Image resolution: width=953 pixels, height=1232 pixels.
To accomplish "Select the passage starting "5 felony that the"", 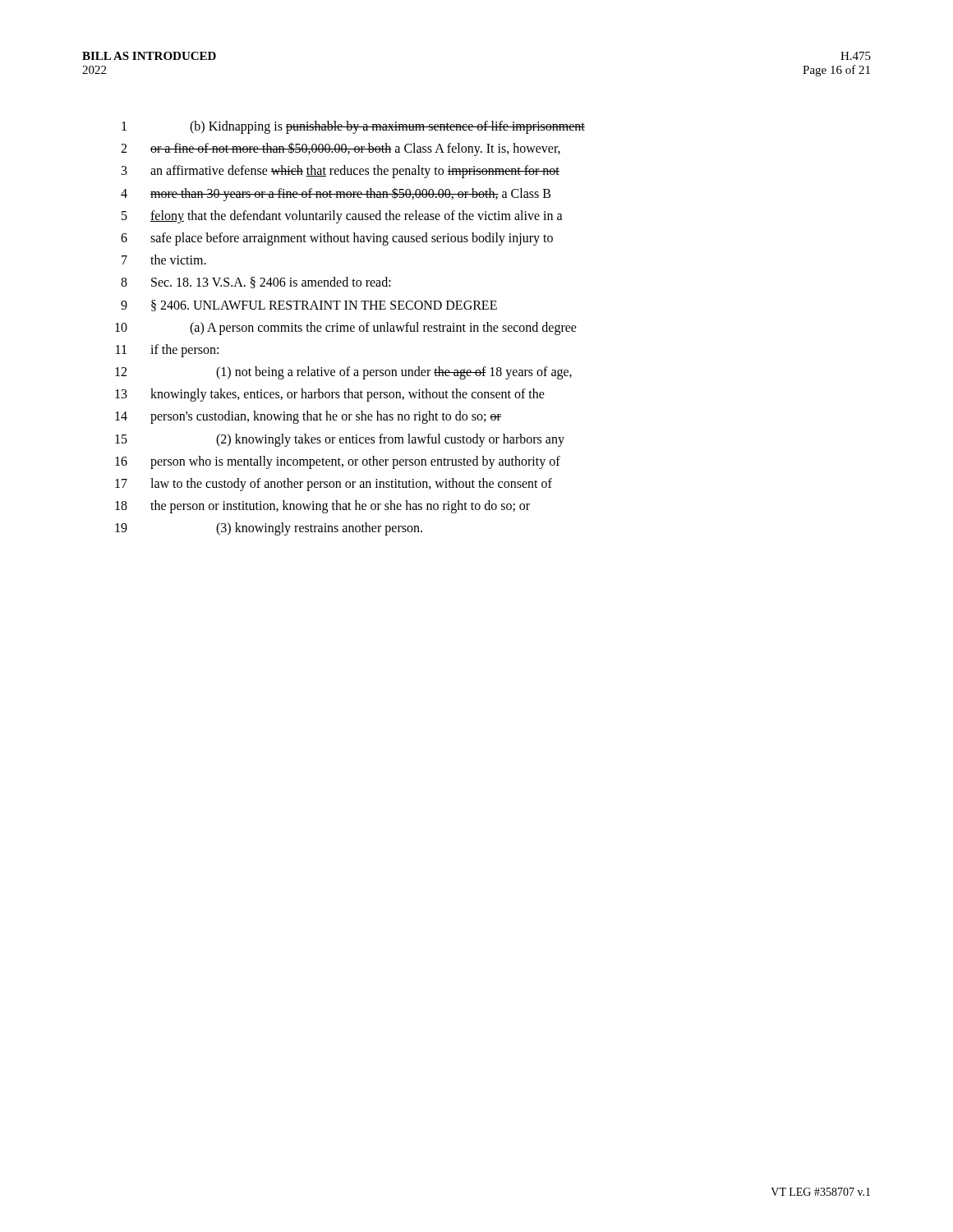I will 476,215.
